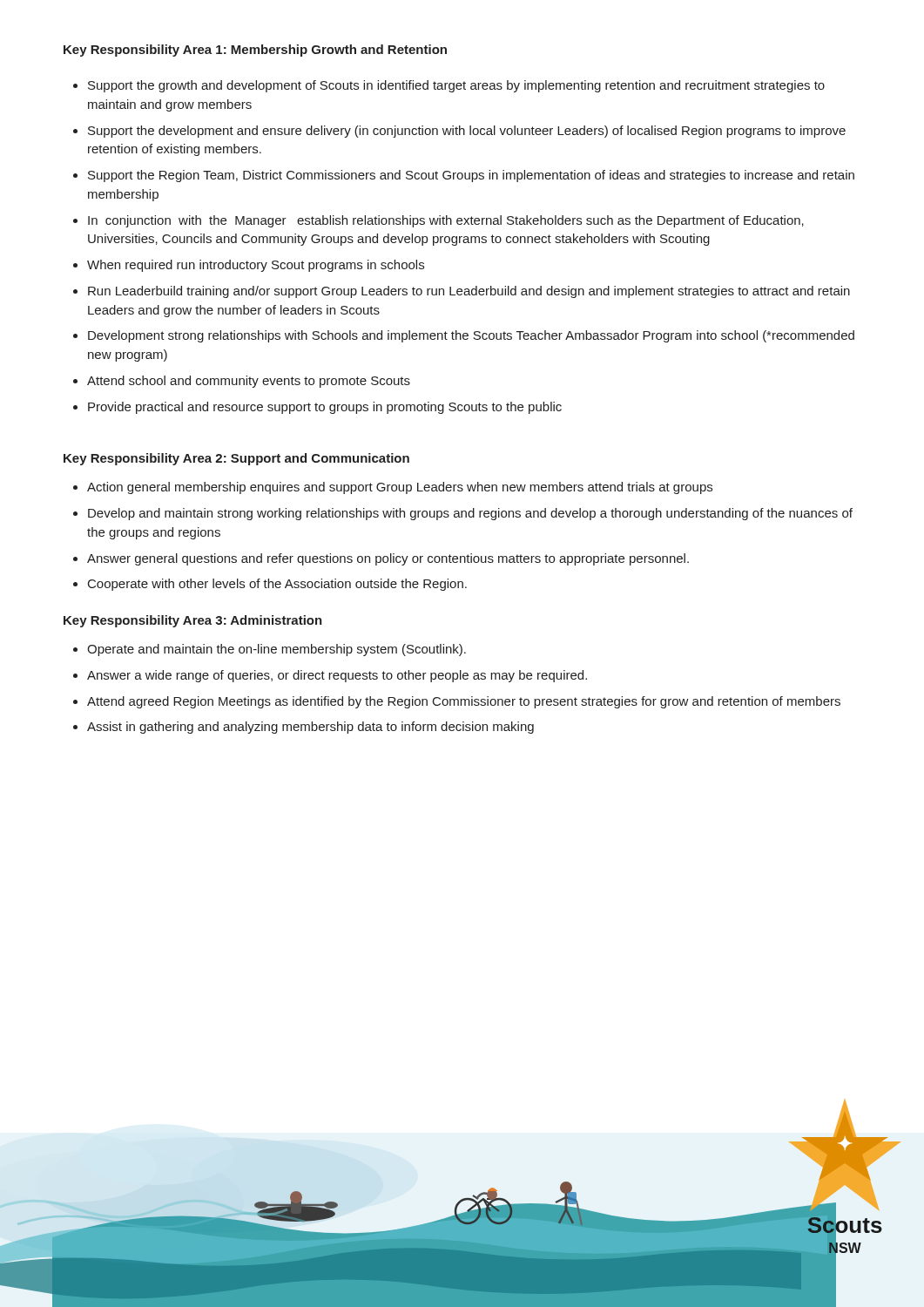The height and width of the screenshot is (1307, 924).
Task: Locate the text block starting "Answer general questions and refer questions"
Action: (x=388, y=558)
